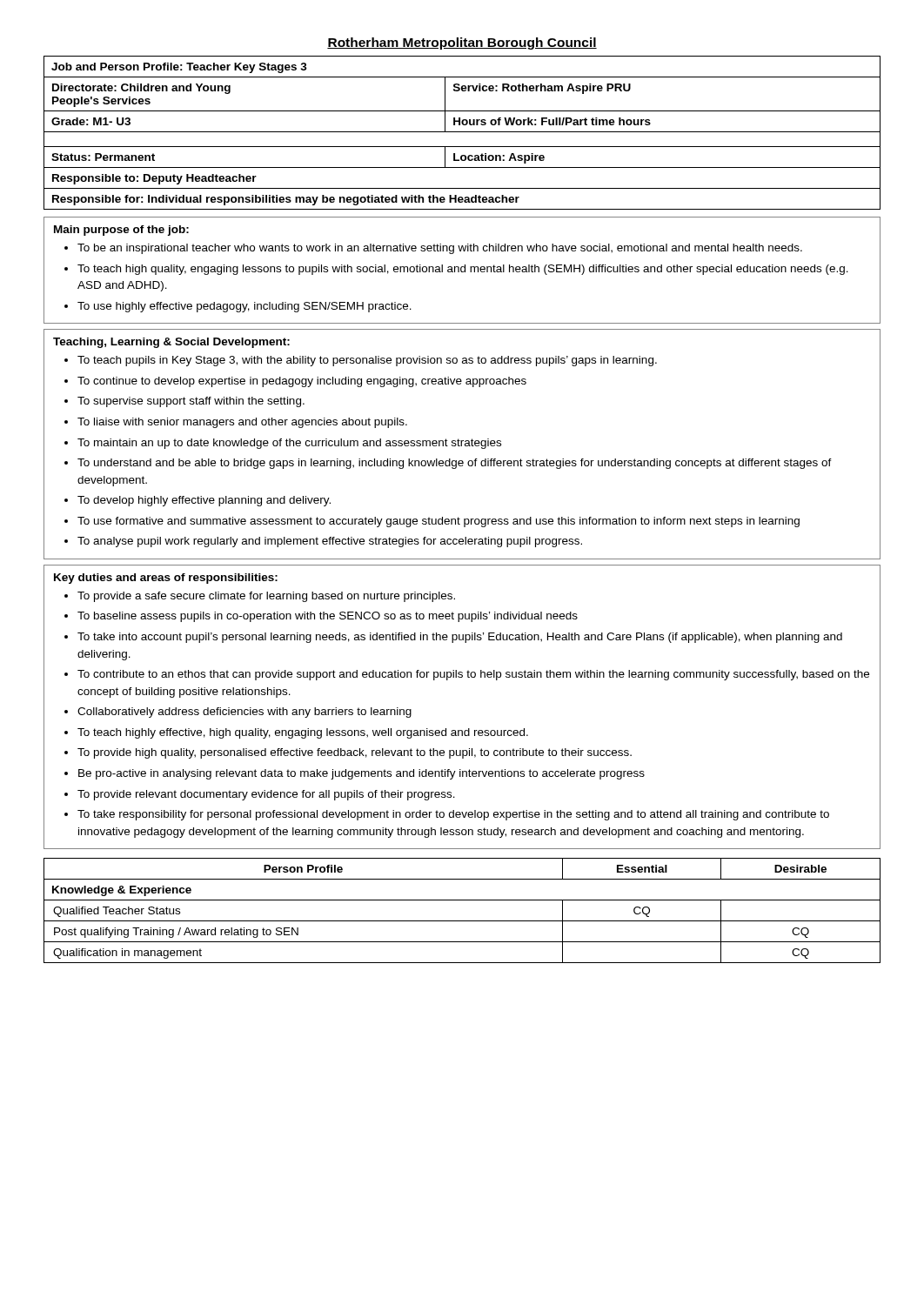Where is the passage that starts "To teach pupils in"?
This screenshot has width=924, height=1305.
point(462,360)
